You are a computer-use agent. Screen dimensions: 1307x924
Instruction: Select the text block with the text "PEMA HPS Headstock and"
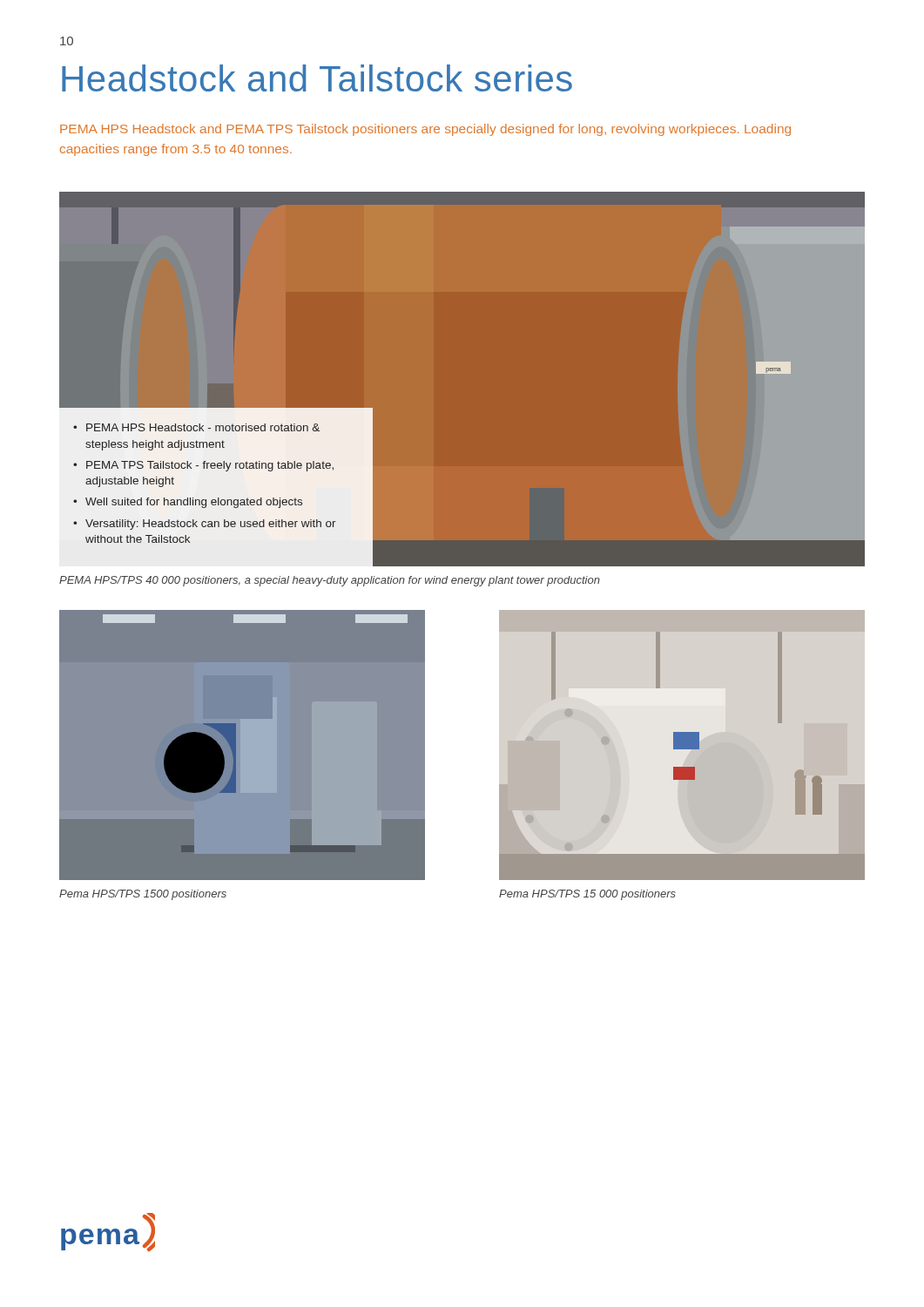tap(426, 139)
